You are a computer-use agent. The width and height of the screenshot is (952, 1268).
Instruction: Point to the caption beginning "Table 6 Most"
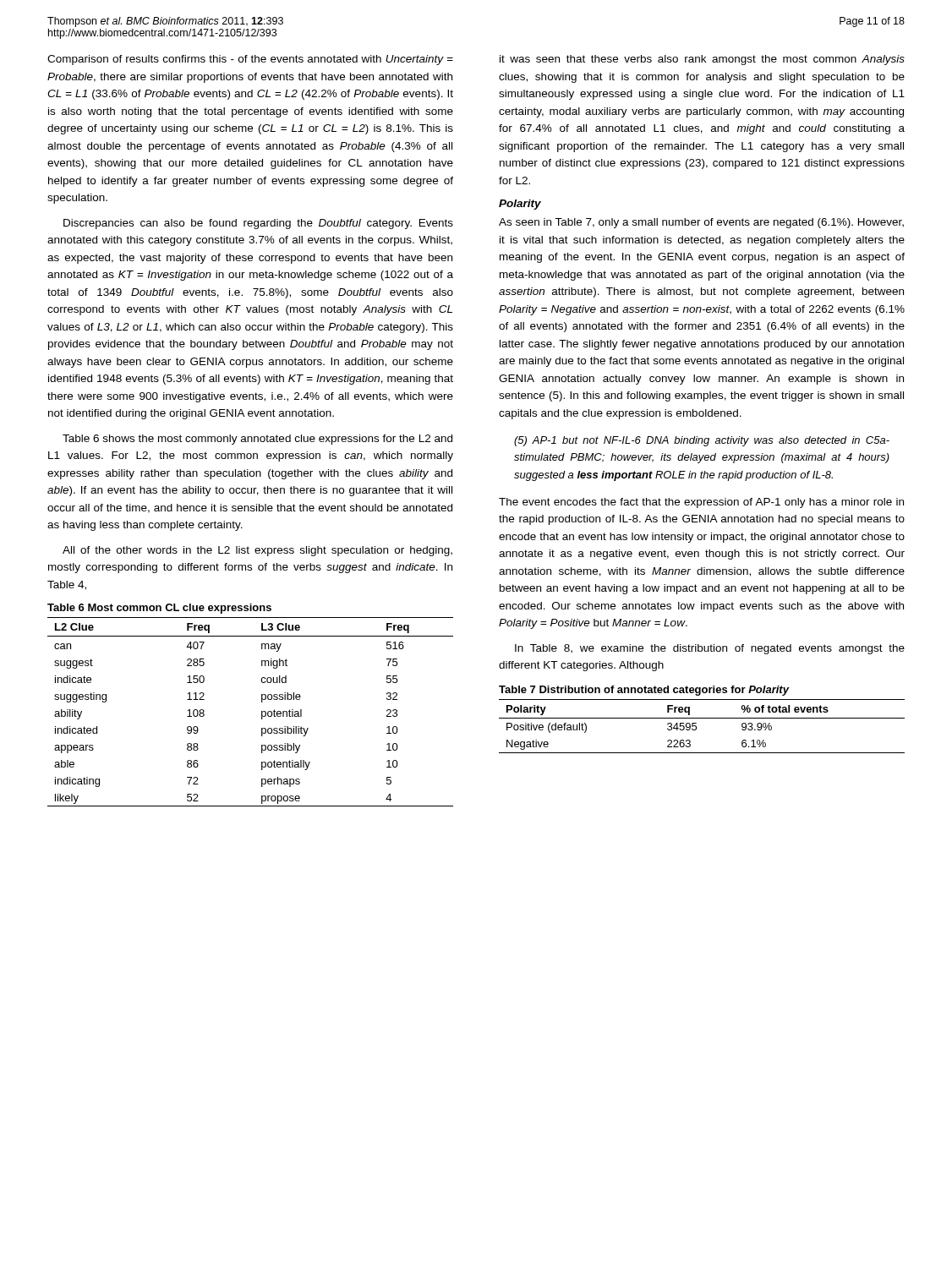pos(160,608)
